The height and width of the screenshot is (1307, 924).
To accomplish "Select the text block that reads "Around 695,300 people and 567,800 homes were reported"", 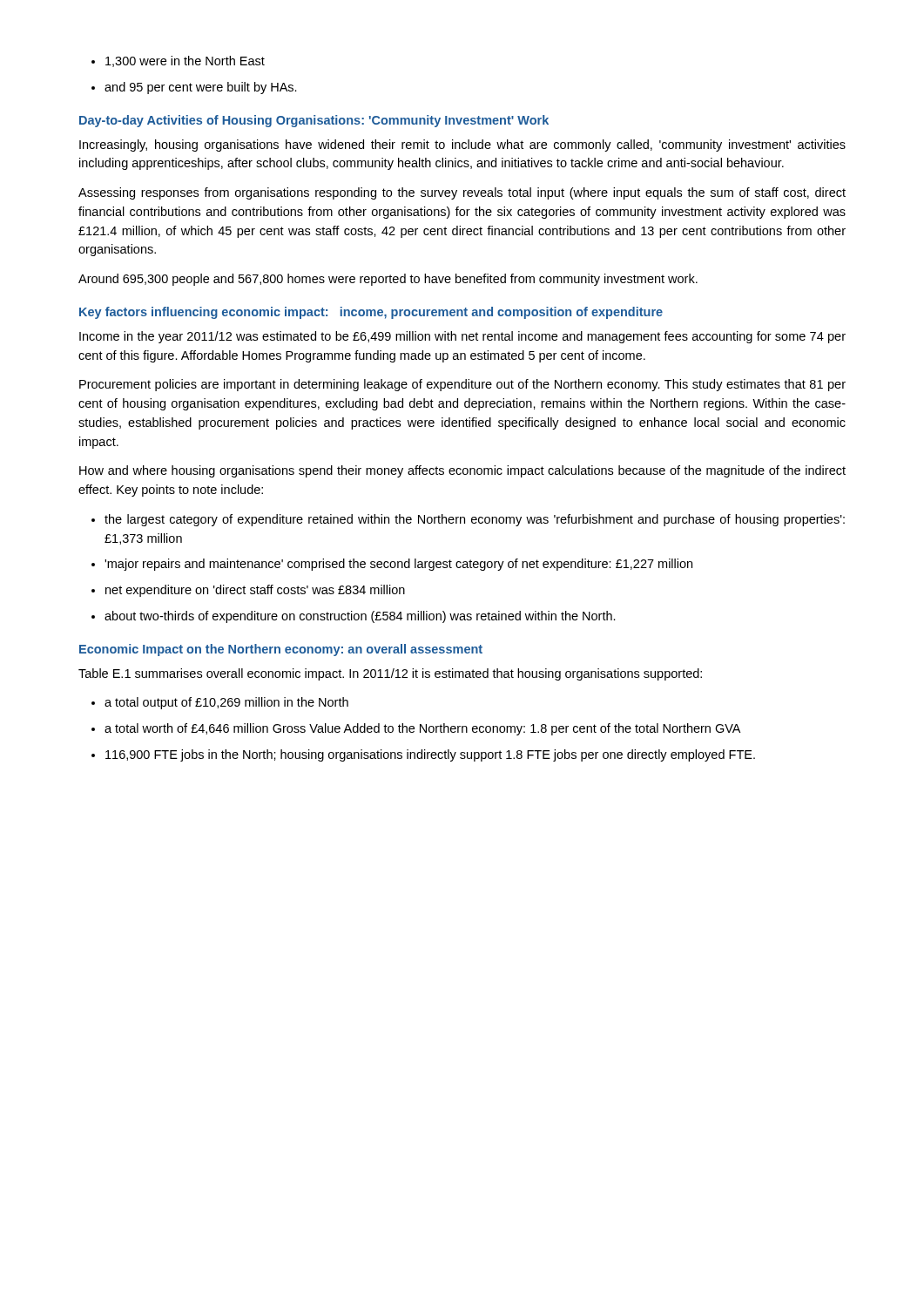I will click(x=462, y=280).
